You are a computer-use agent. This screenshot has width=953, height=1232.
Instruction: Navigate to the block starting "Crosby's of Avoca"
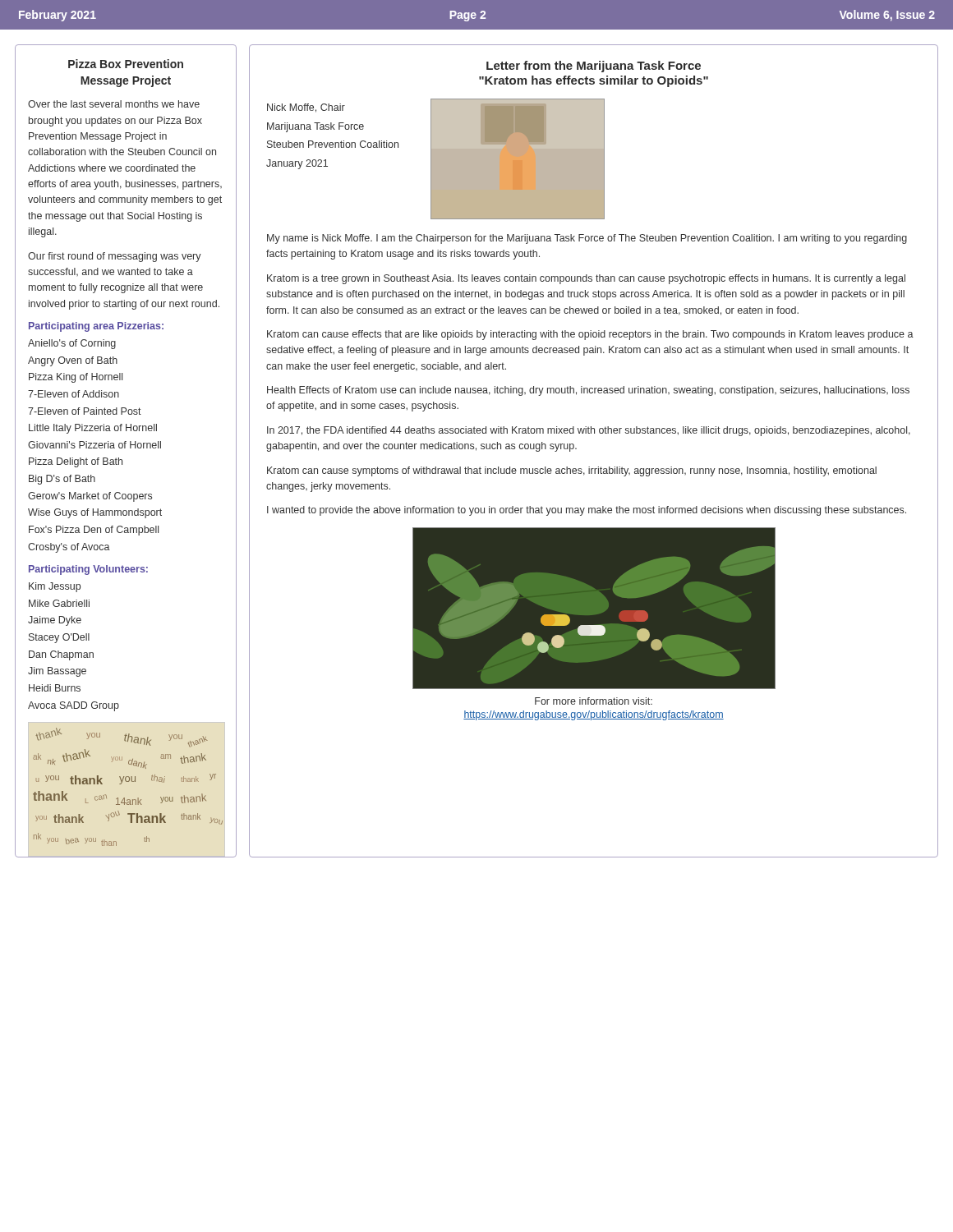(x=69, y=547)
